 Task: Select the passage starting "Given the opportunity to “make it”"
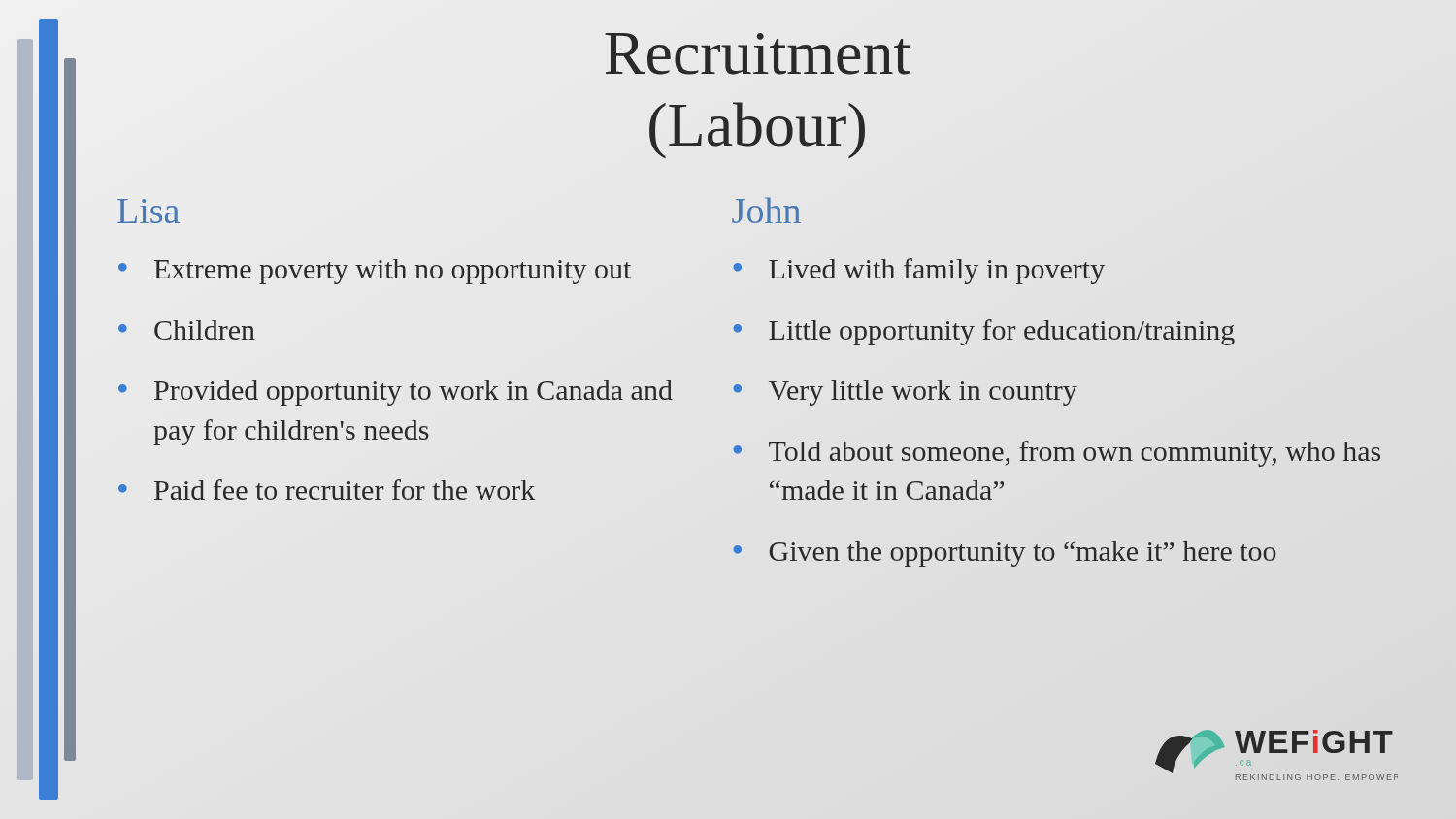(1023, 550)
